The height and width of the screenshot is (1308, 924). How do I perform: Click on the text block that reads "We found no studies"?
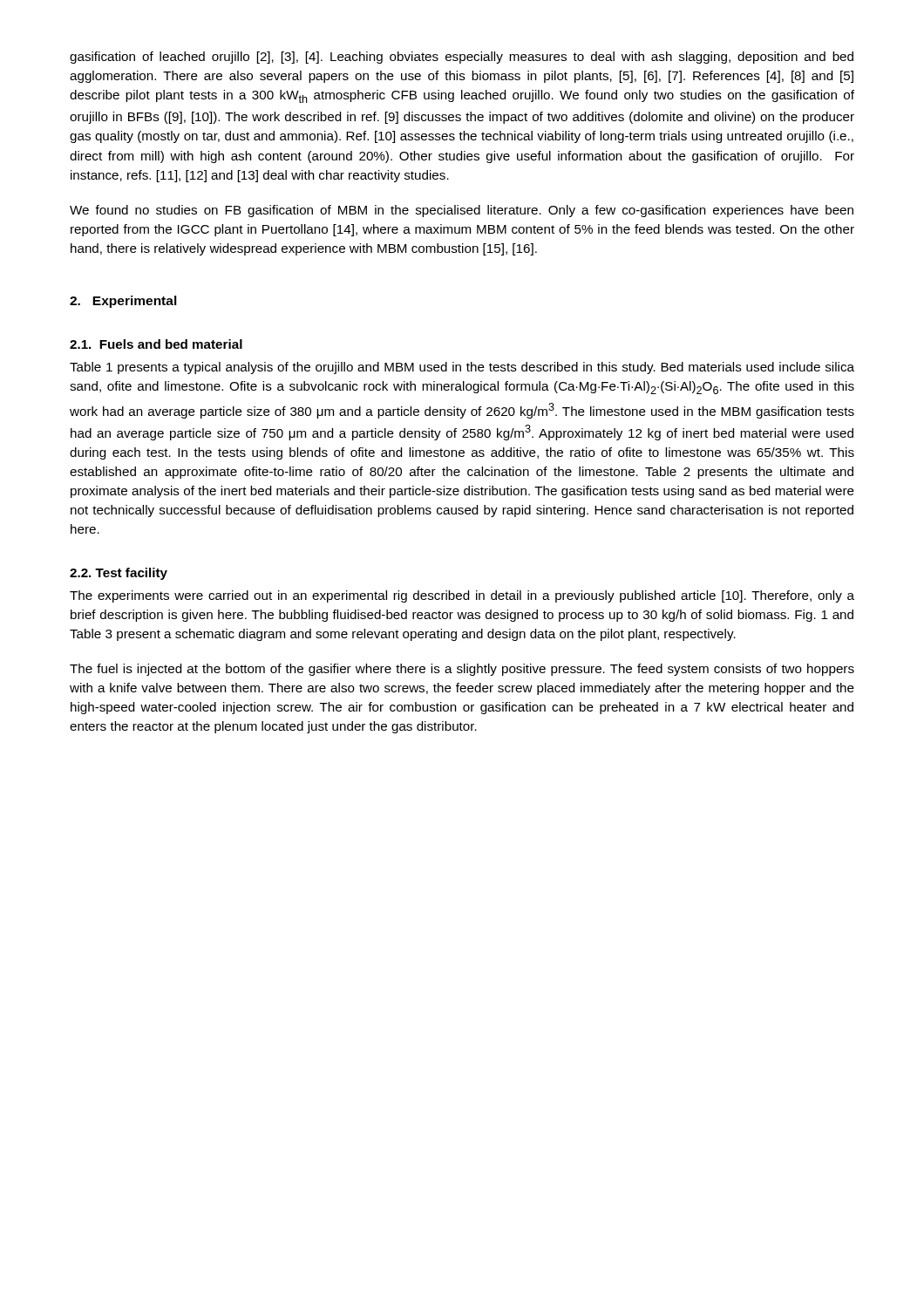coord(462,229)
